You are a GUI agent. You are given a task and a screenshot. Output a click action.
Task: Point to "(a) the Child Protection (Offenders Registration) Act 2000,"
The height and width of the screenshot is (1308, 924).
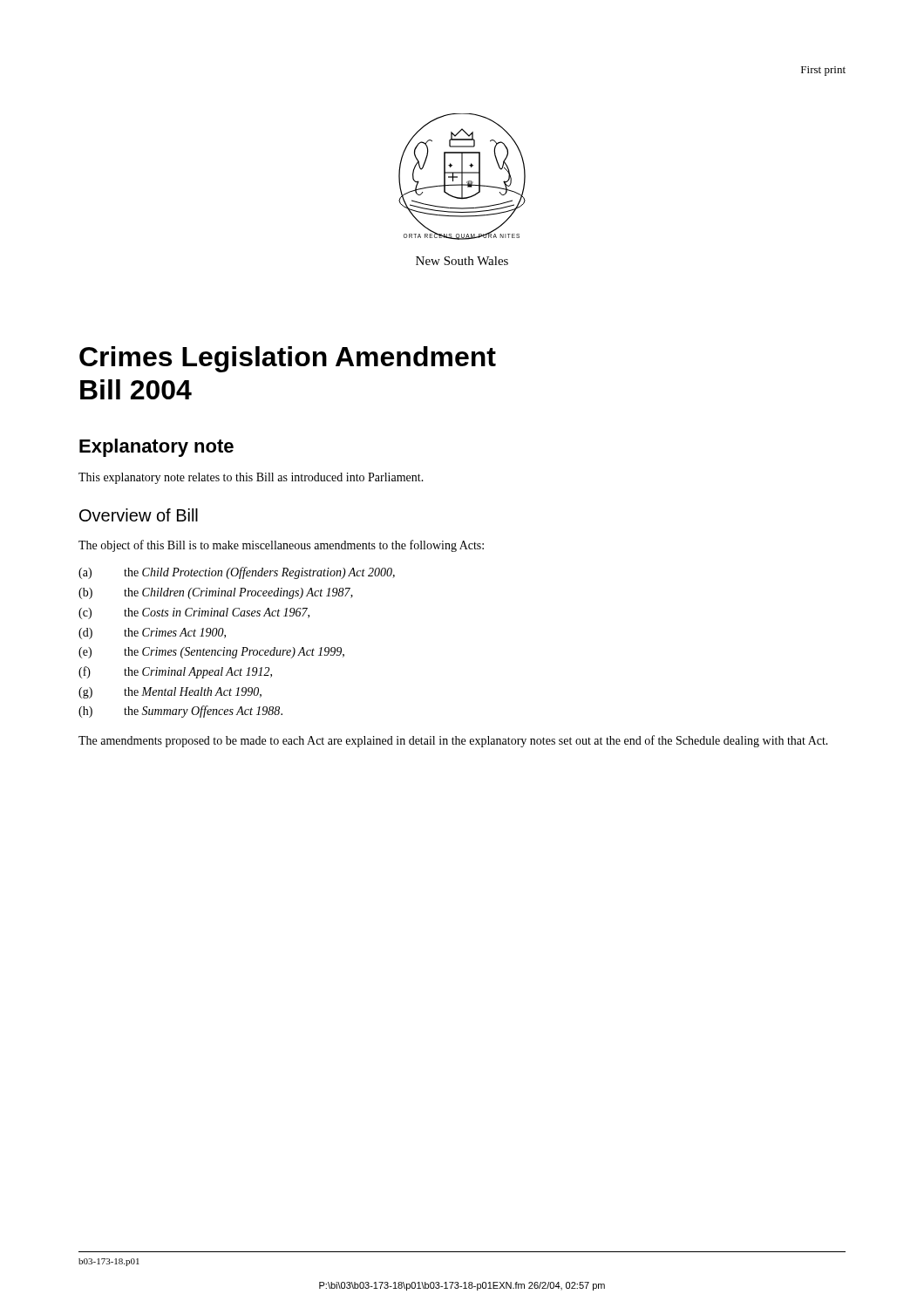pos(237,573)
